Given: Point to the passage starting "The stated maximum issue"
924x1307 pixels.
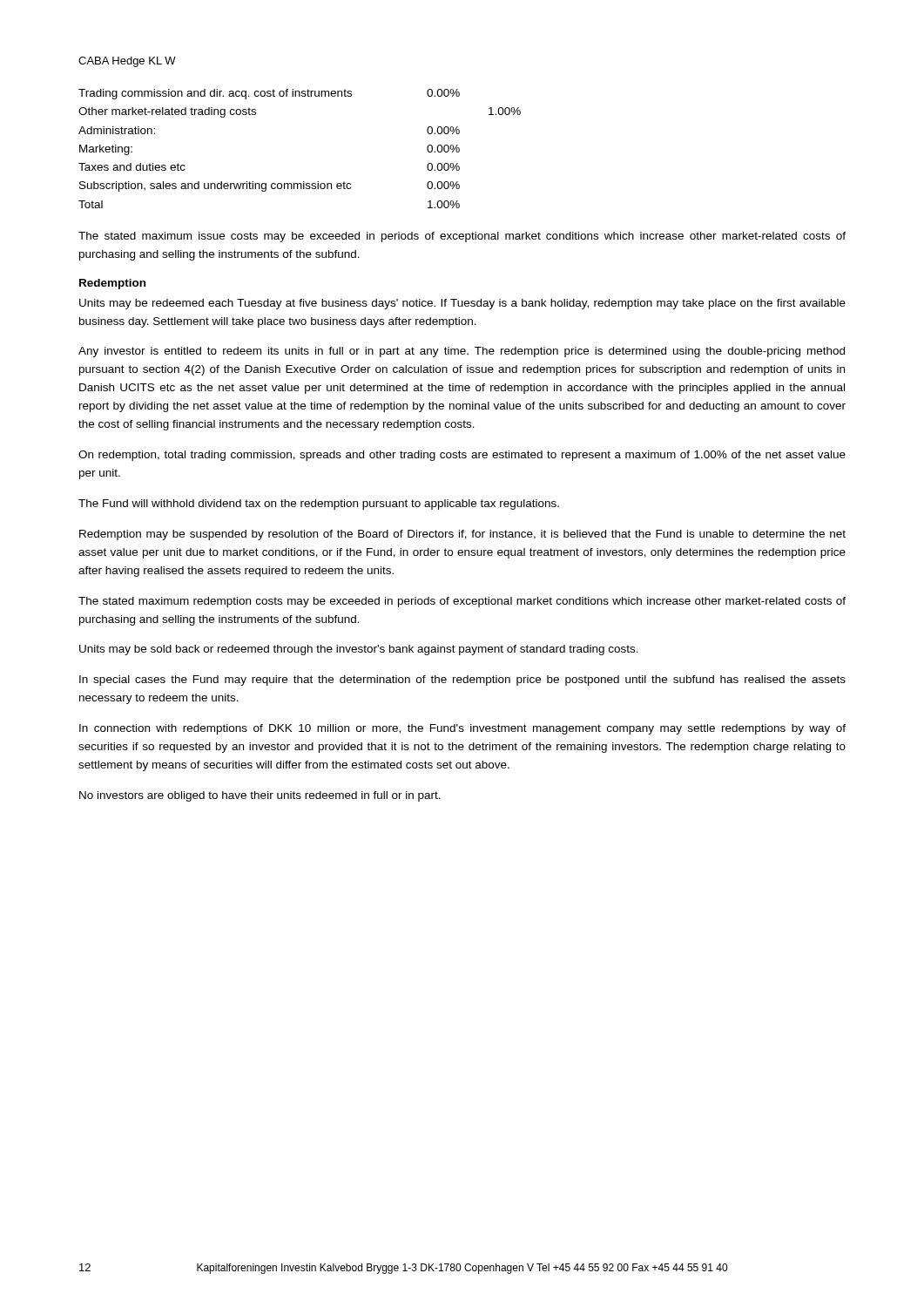Looking at the screenshot, I should pyautogui.click(x=462, y=245).
